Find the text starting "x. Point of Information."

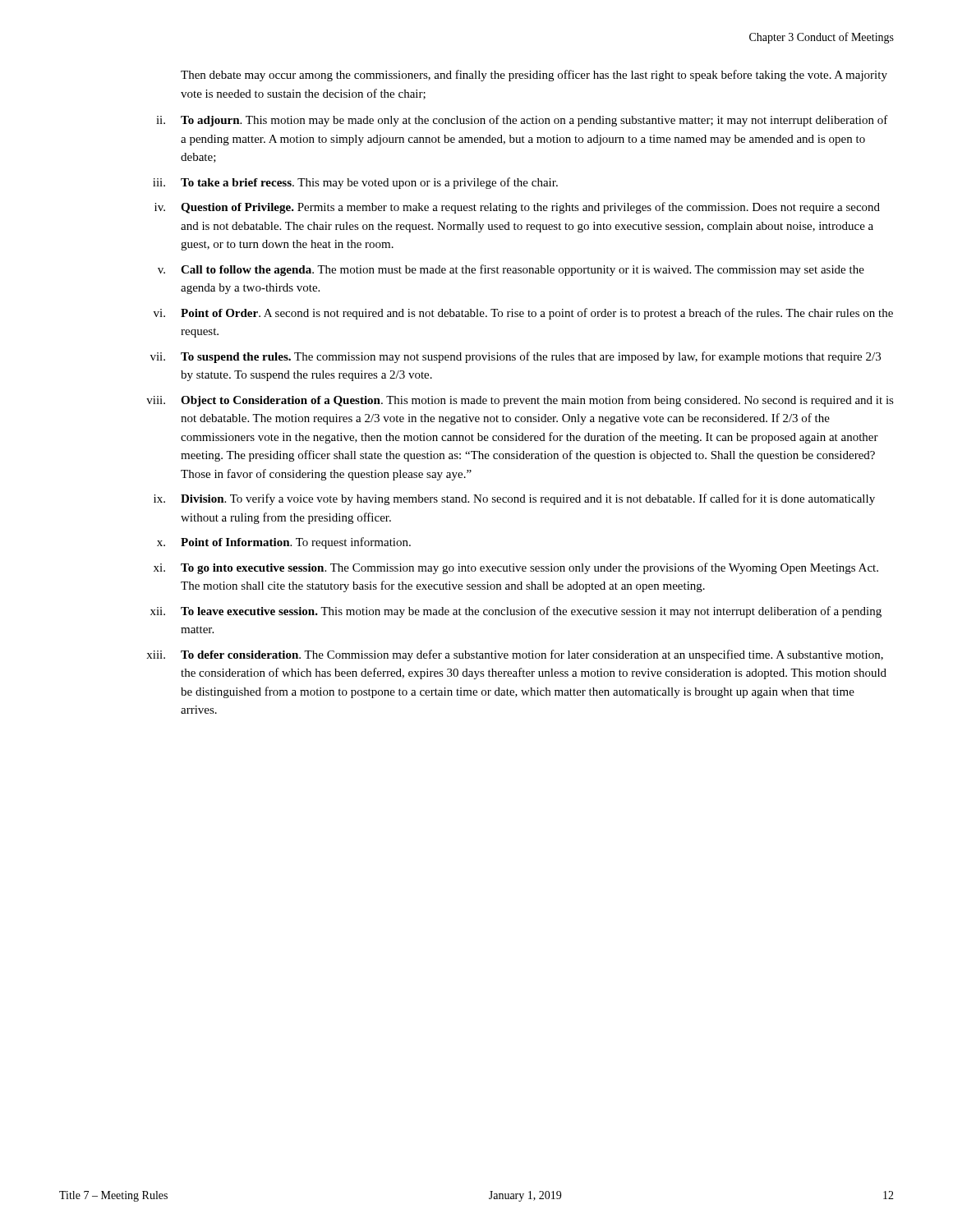(284, 543)
